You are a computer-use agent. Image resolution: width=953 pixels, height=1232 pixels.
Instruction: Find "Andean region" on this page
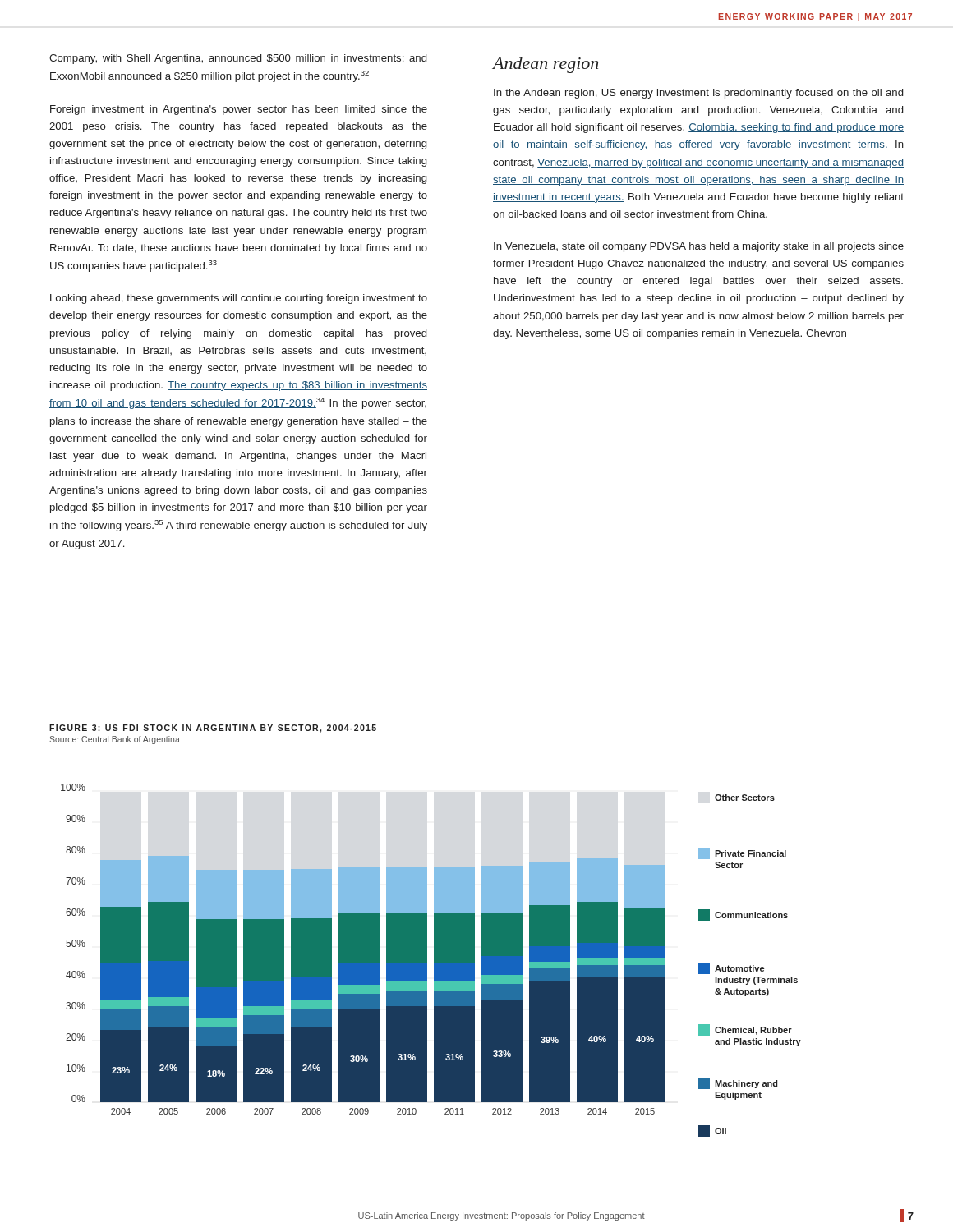(546, 63)
